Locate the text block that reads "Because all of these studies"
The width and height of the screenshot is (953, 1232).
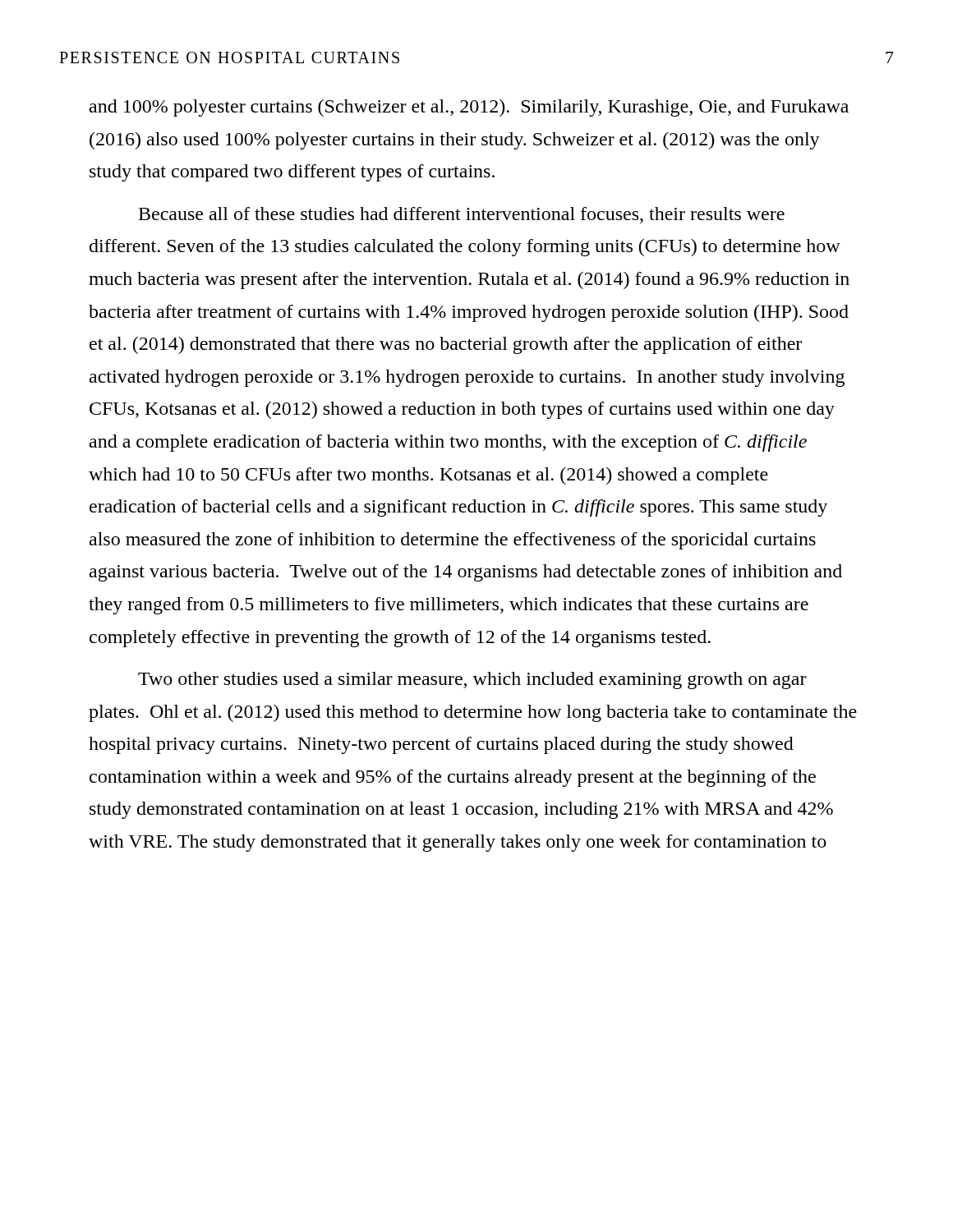click(x=461, y=213)
